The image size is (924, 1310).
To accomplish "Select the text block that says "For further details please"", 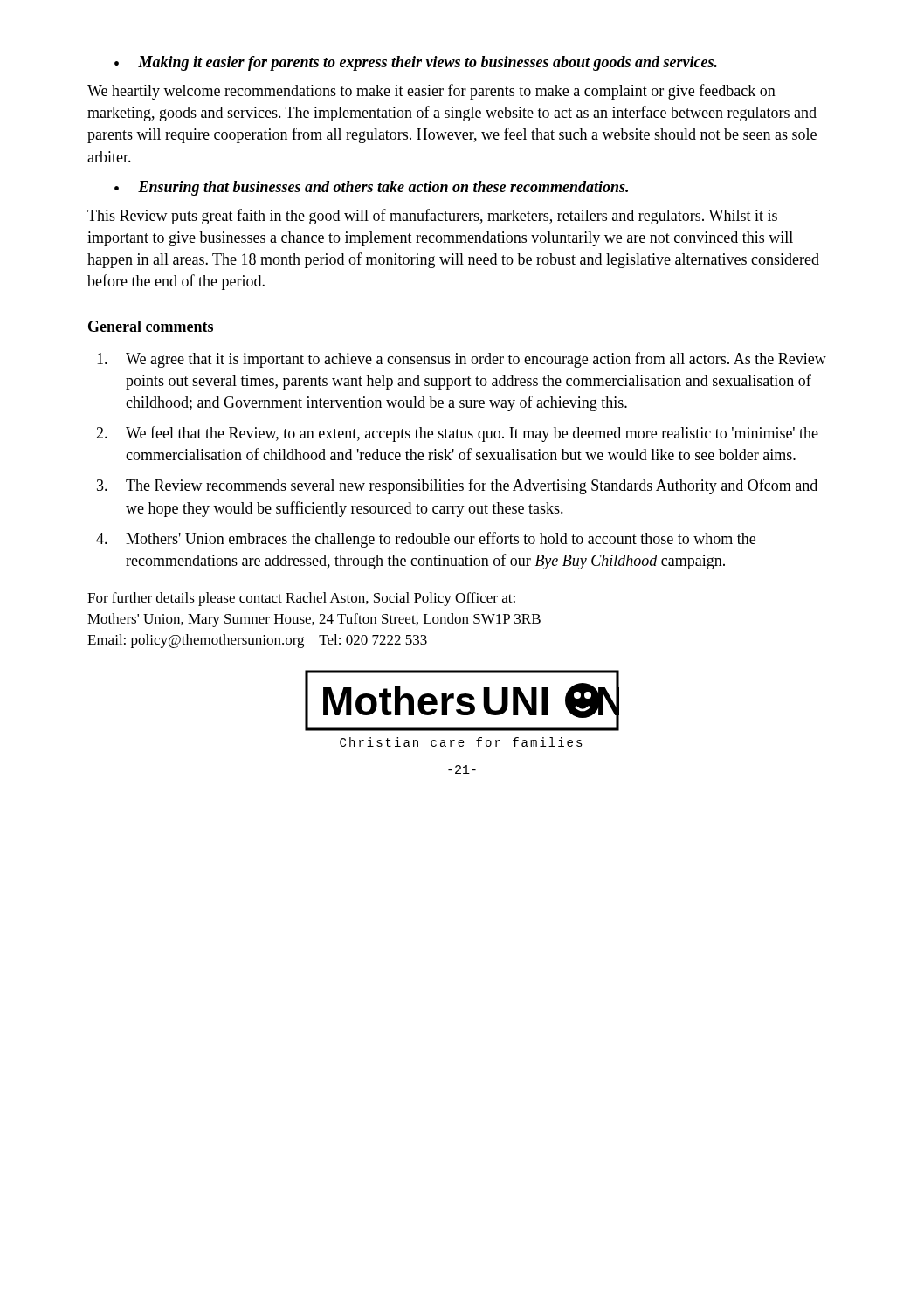I will point(314,619).
